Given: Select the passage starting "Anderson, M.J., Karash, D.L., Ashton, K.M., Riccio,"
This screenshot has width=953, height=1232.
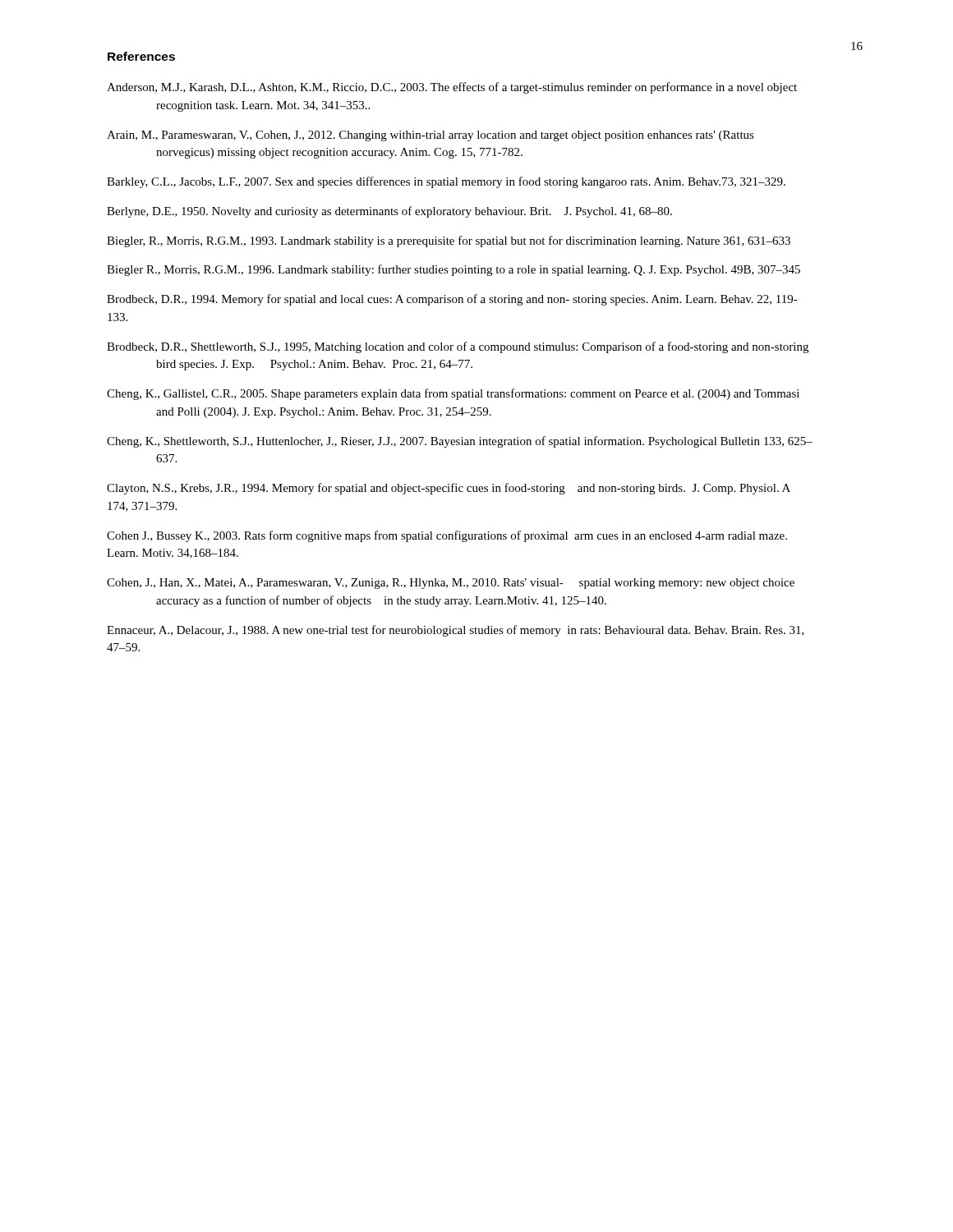Looking at the screenshot, I should click(460, 97).
